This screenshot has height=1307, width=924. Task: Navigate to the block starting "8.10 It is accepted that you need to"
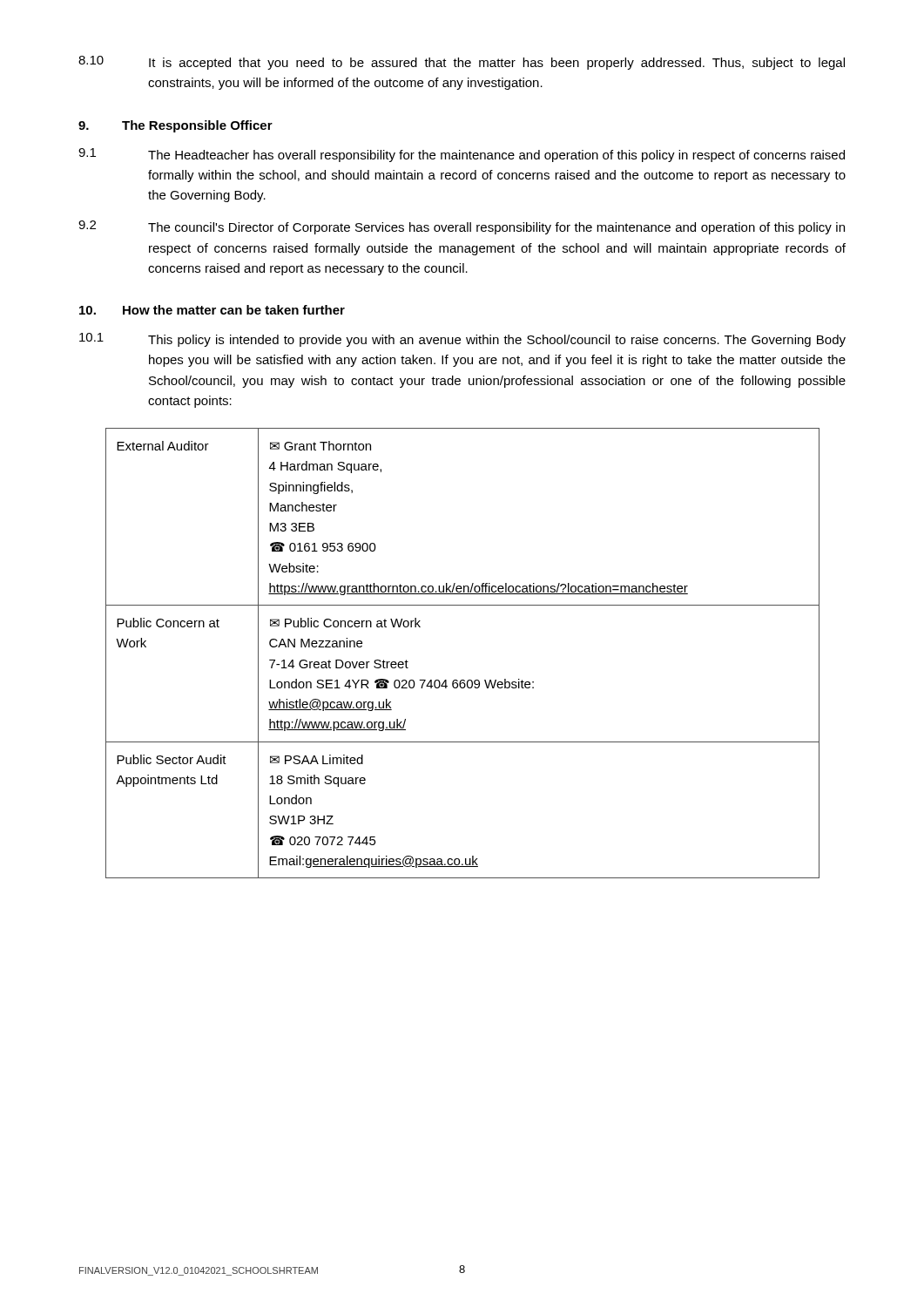[462, 73]
